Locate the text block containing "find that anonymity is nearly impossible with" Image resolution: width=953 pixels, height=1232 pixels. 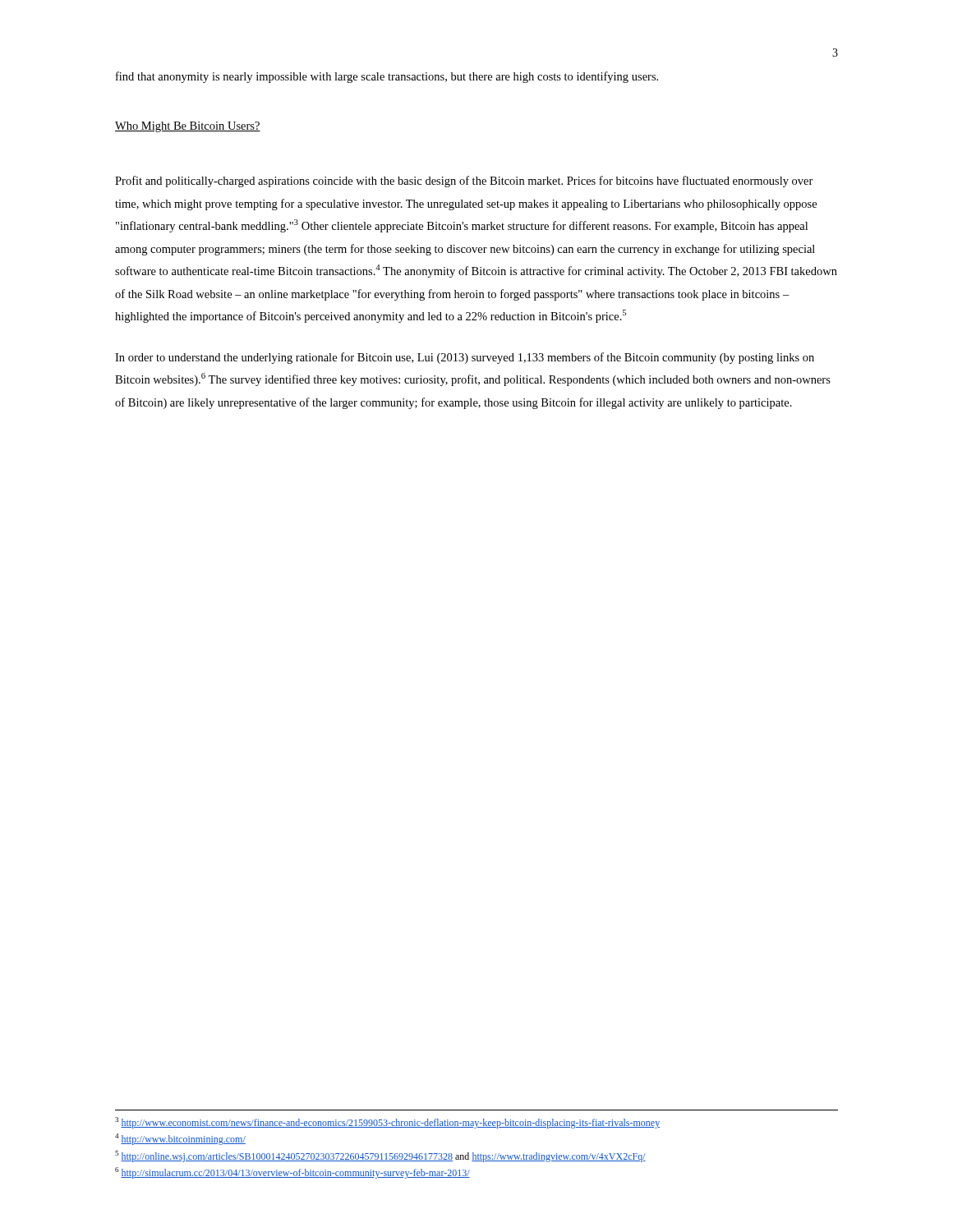(x=387, y=76)
